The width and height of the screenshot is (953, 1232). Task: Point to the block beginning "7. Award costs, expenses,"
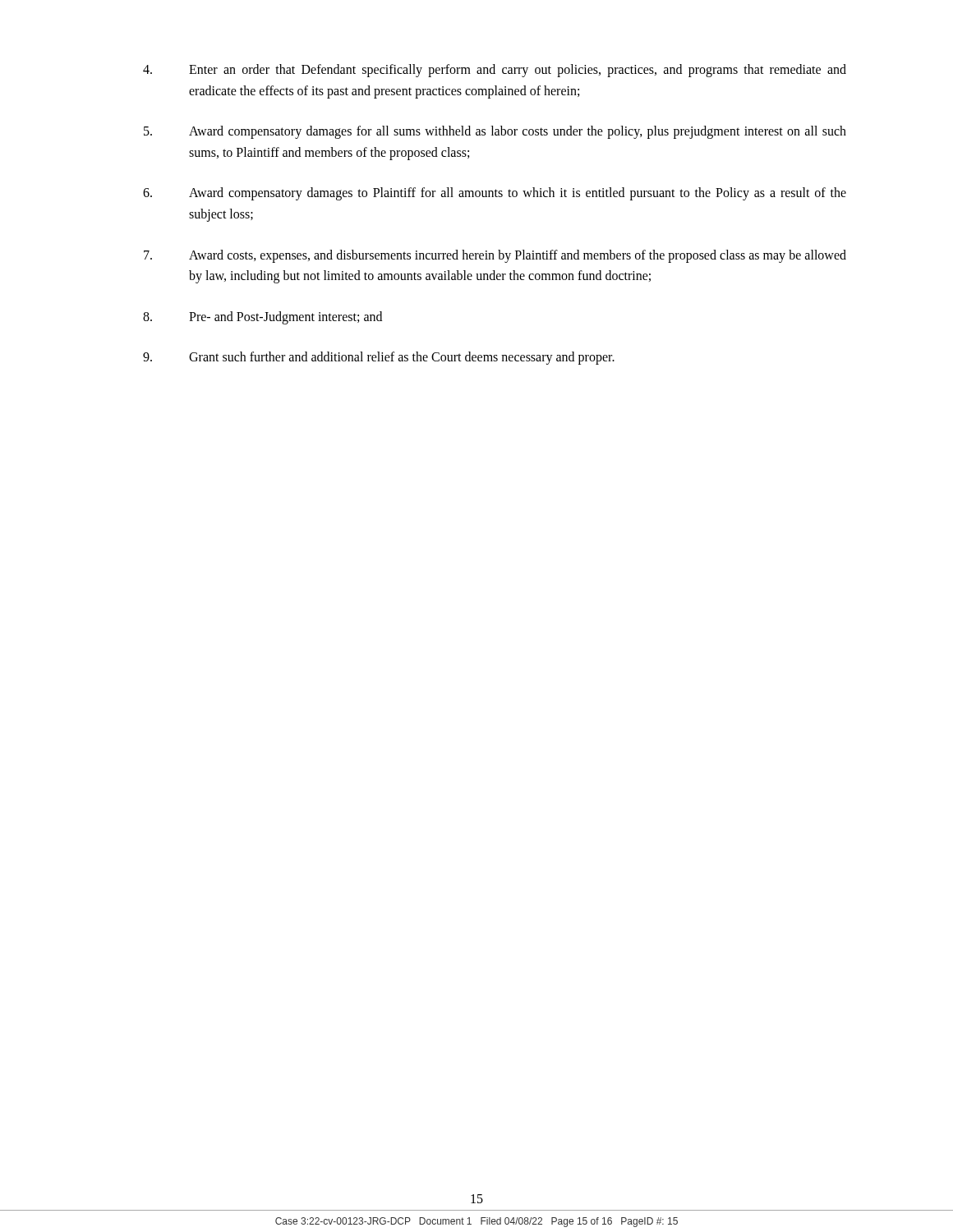click(x=476, y=265)
